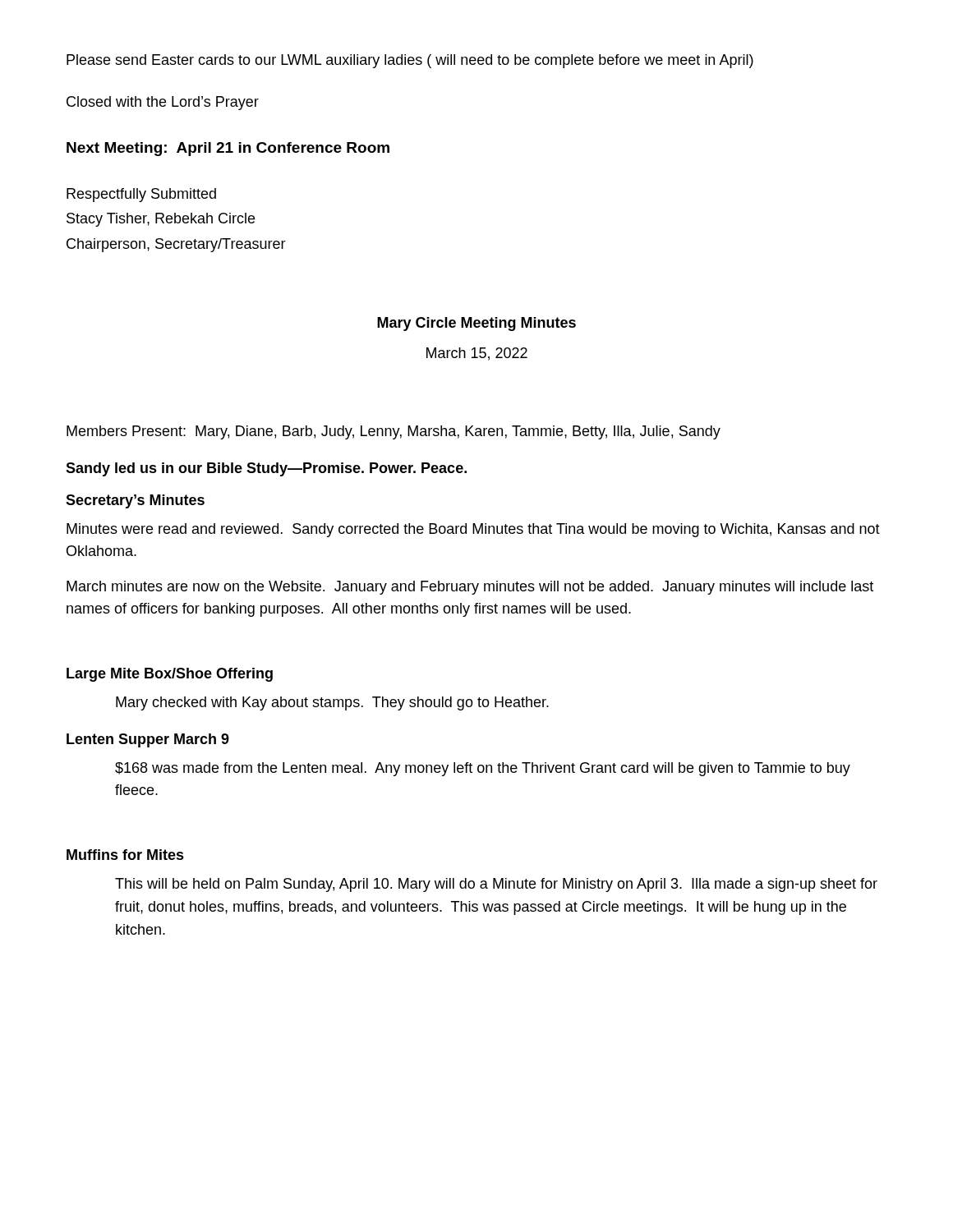Find the block starting "Closed with the Lord’s Prayer"
The image size is (953, 1232).
tap(162, 102)
